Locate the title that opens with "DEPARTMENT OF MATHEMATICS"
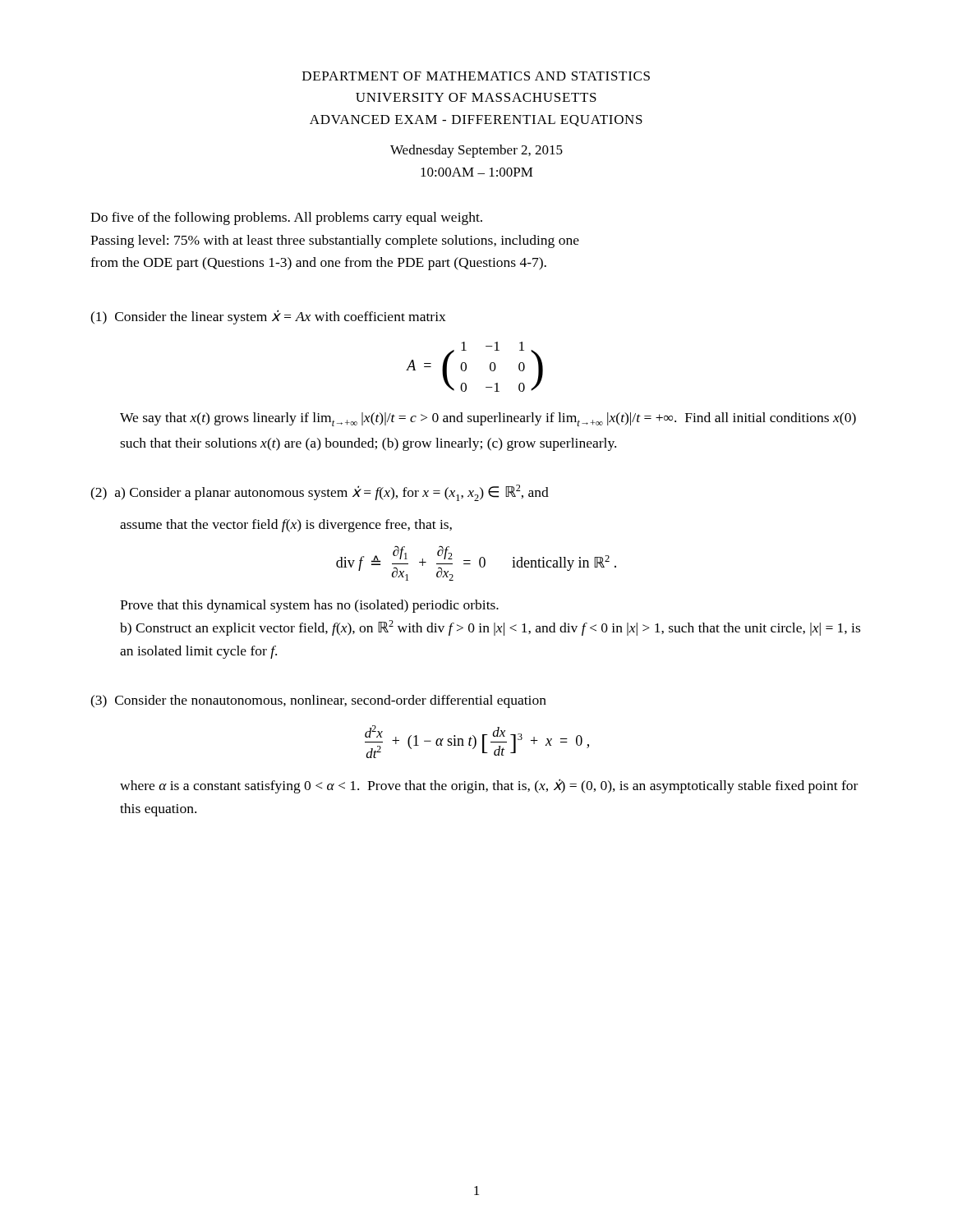The image size is (953, 1232). 476,98
